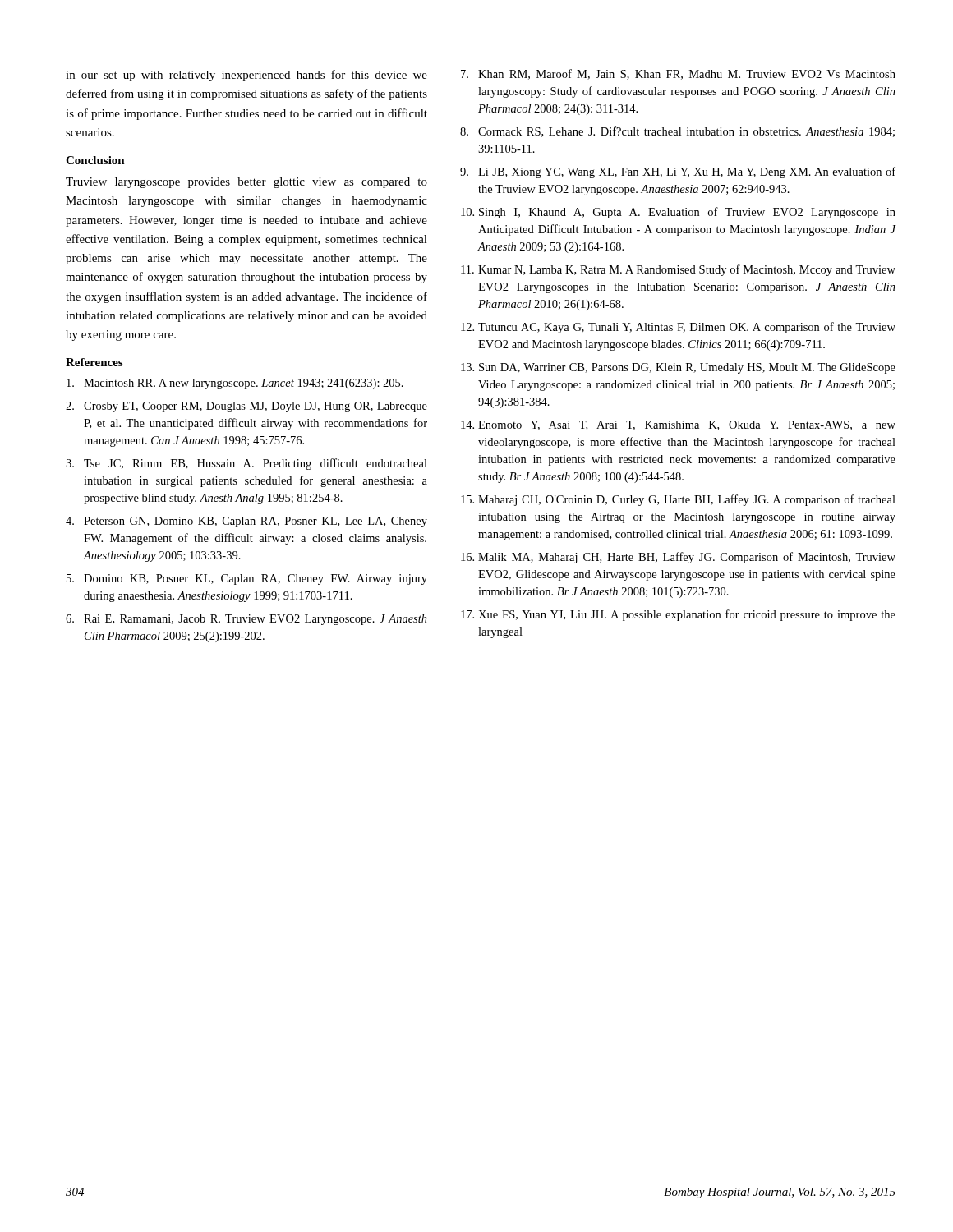
Task: Point to the region starting "in our set up with"
Action: (246, 104)
